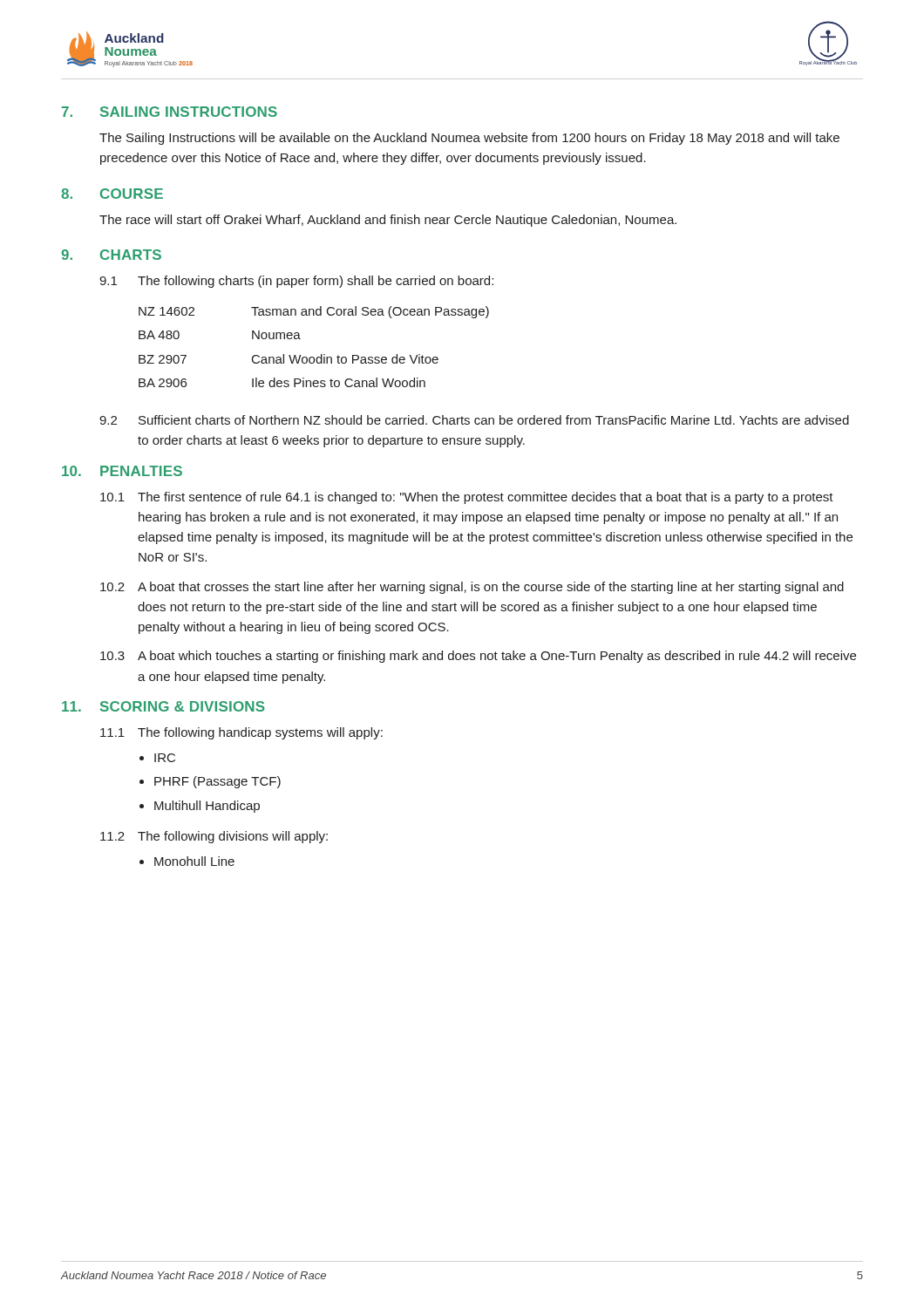924x1308 pixels.
Task: Click on the section header that reads "9. Charts"
Action: tap(111, 255)
